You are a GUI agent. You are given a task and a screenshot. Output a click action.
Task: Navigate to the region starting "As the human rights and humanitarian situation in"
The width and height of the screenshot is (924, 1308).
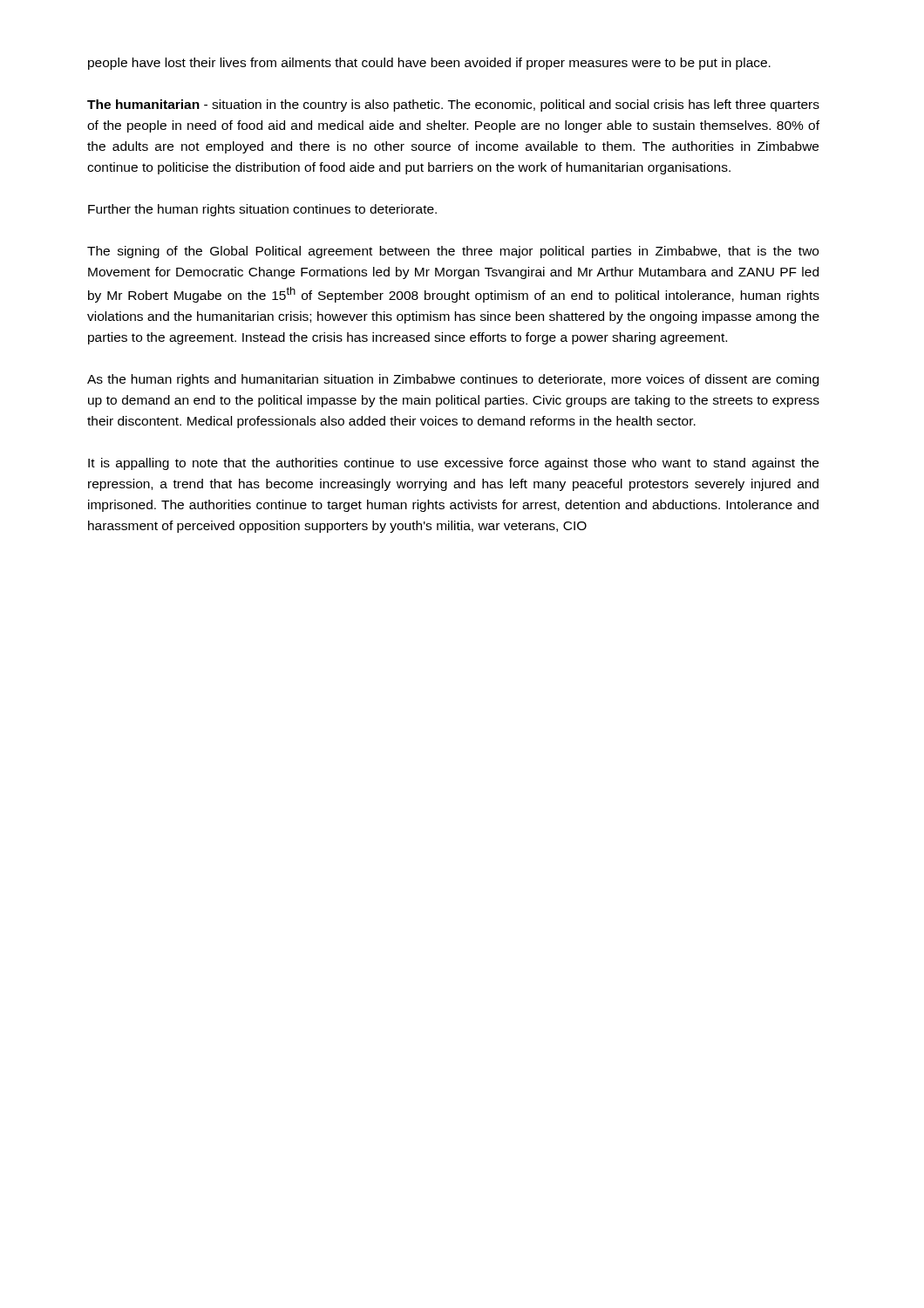point(453,400)
